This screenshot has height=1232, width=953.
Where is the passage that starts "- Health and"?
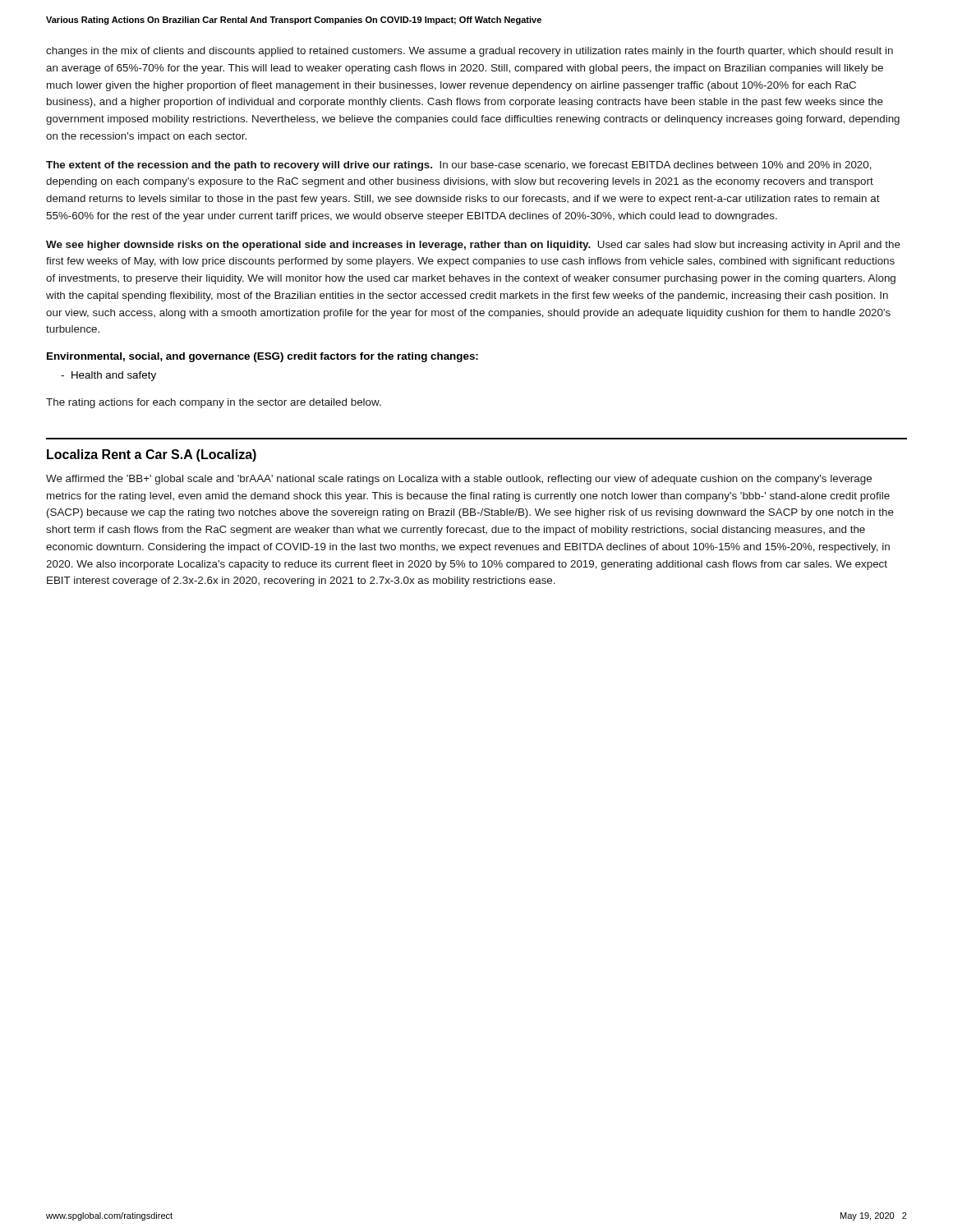108,375
